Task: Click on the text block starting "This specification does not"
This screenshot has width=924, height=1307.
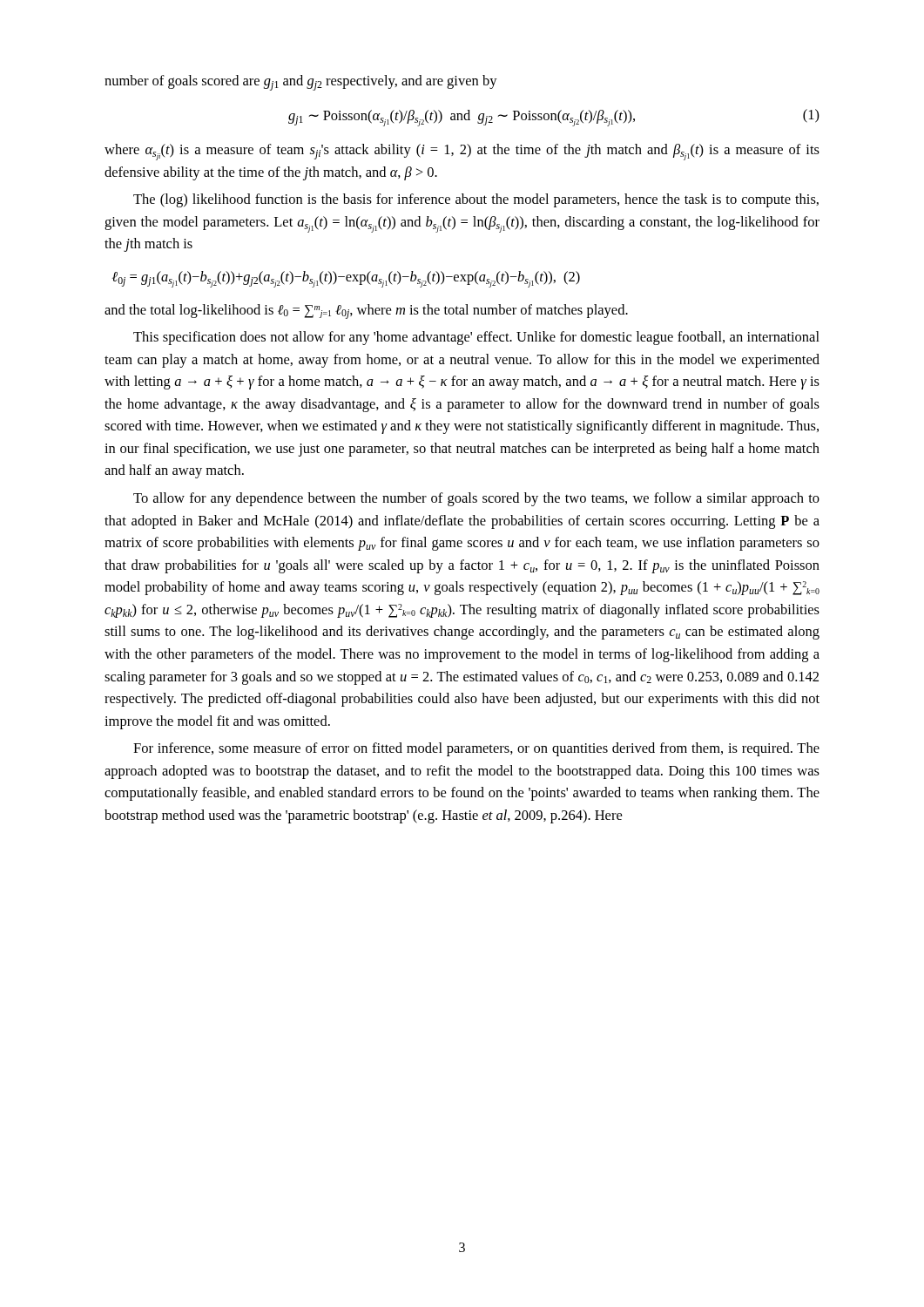Action: tap(462, 404)
